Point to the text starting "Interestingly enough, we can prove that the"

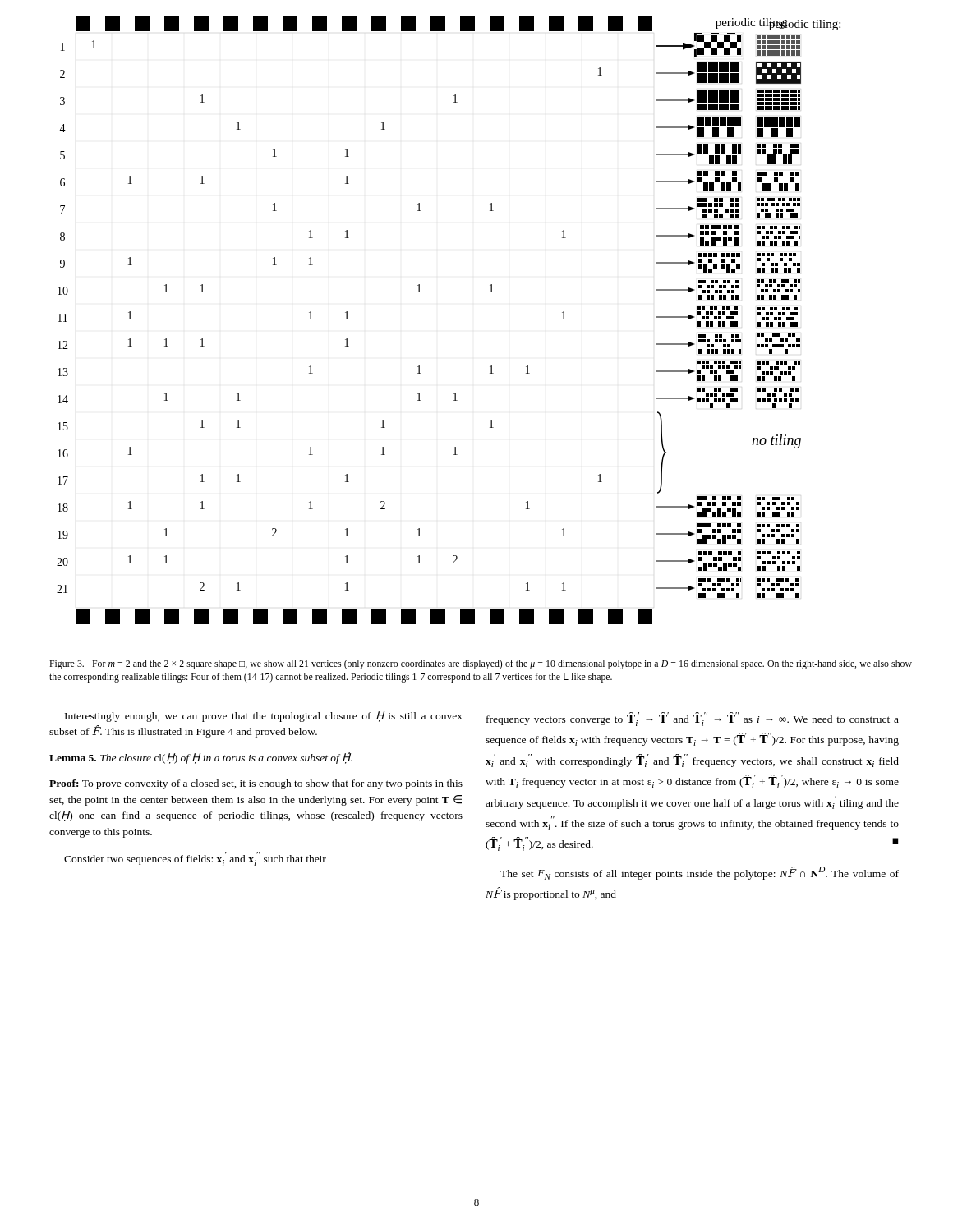[256, 788]
